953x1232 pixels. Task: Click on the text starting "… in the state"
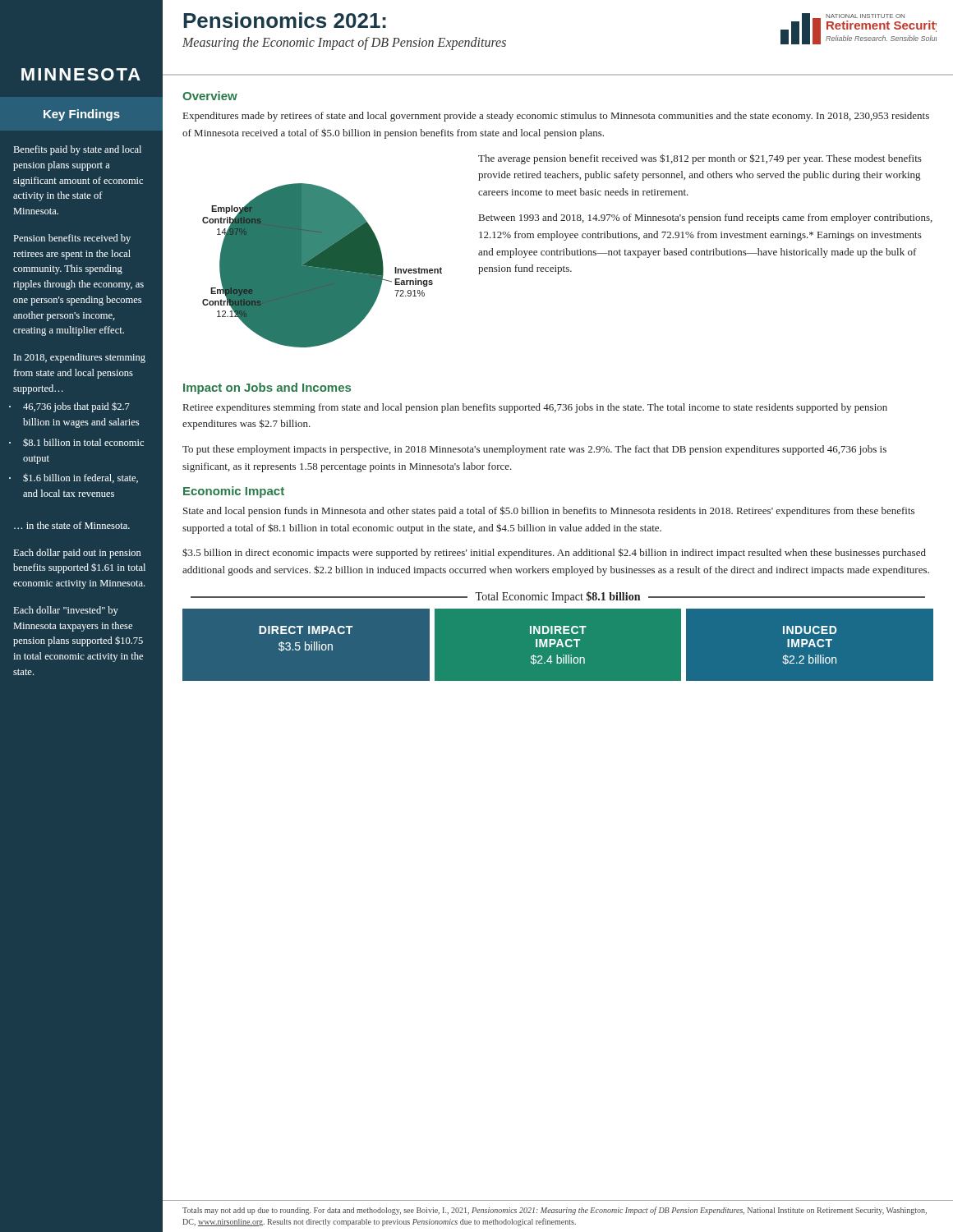(x=72, y=525)
